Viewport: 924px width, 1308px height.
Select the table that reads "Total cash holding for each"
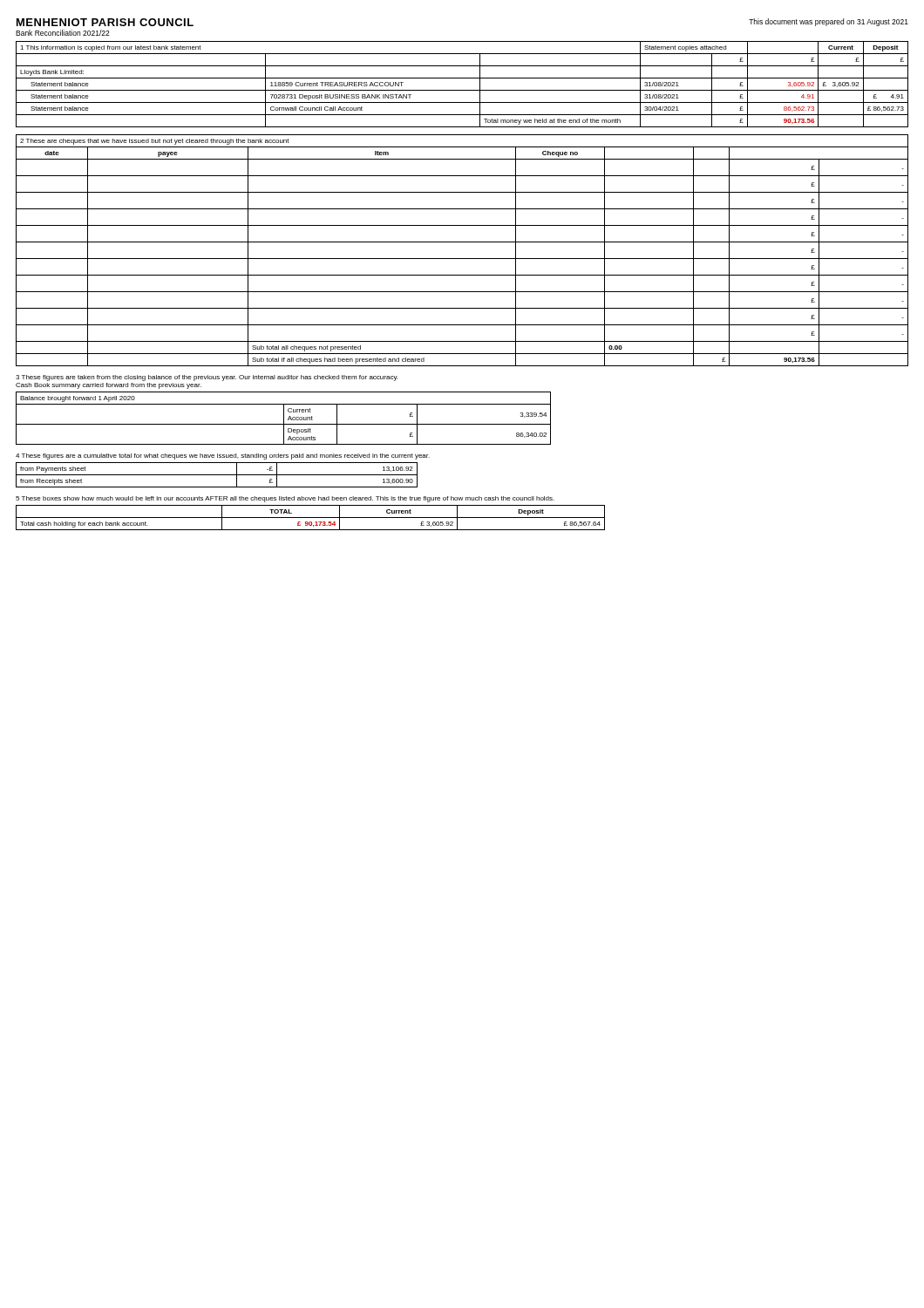pos(462,518)
